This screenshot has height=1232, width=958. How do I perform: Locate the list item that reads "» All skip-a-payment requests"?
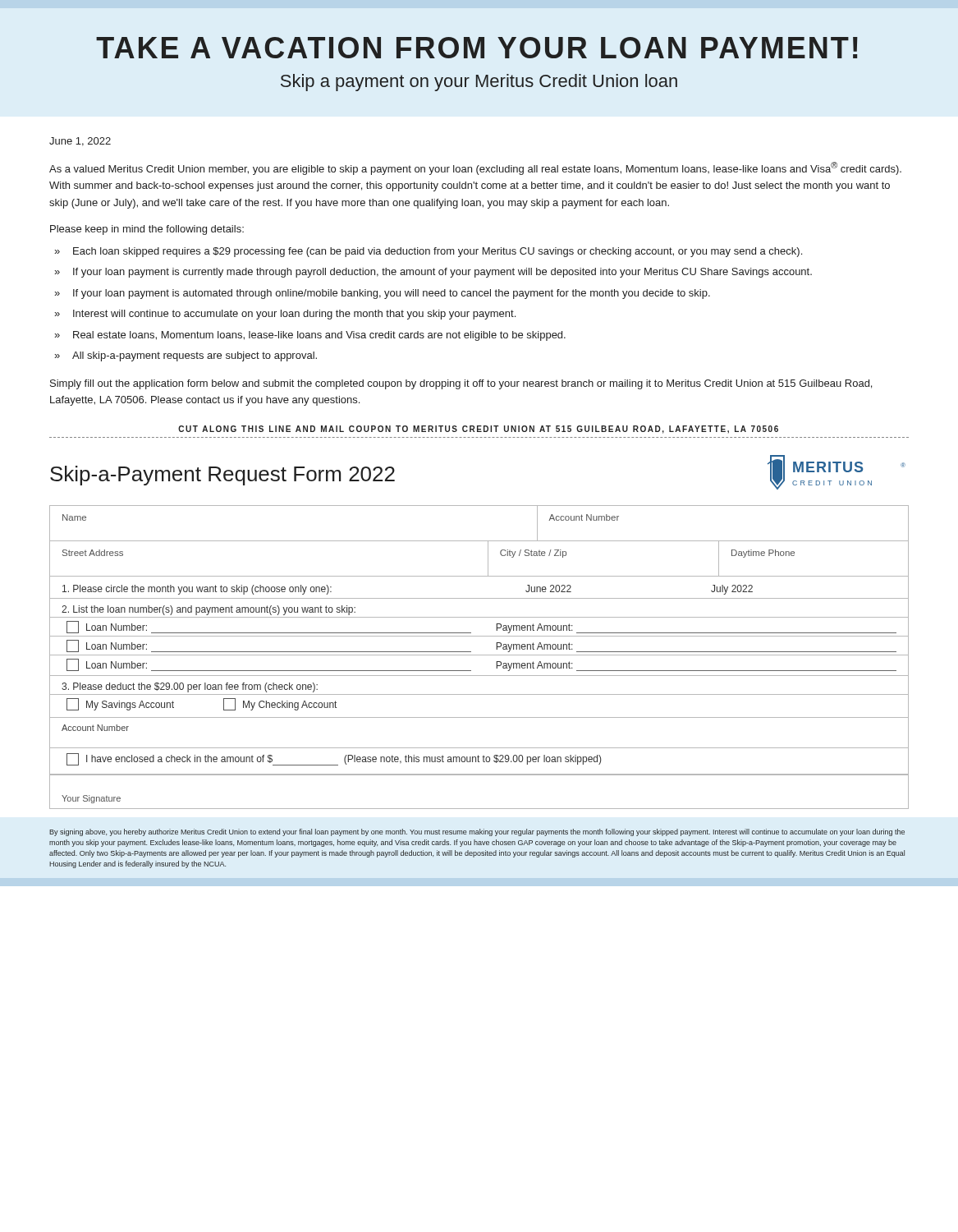pos(184,356)
